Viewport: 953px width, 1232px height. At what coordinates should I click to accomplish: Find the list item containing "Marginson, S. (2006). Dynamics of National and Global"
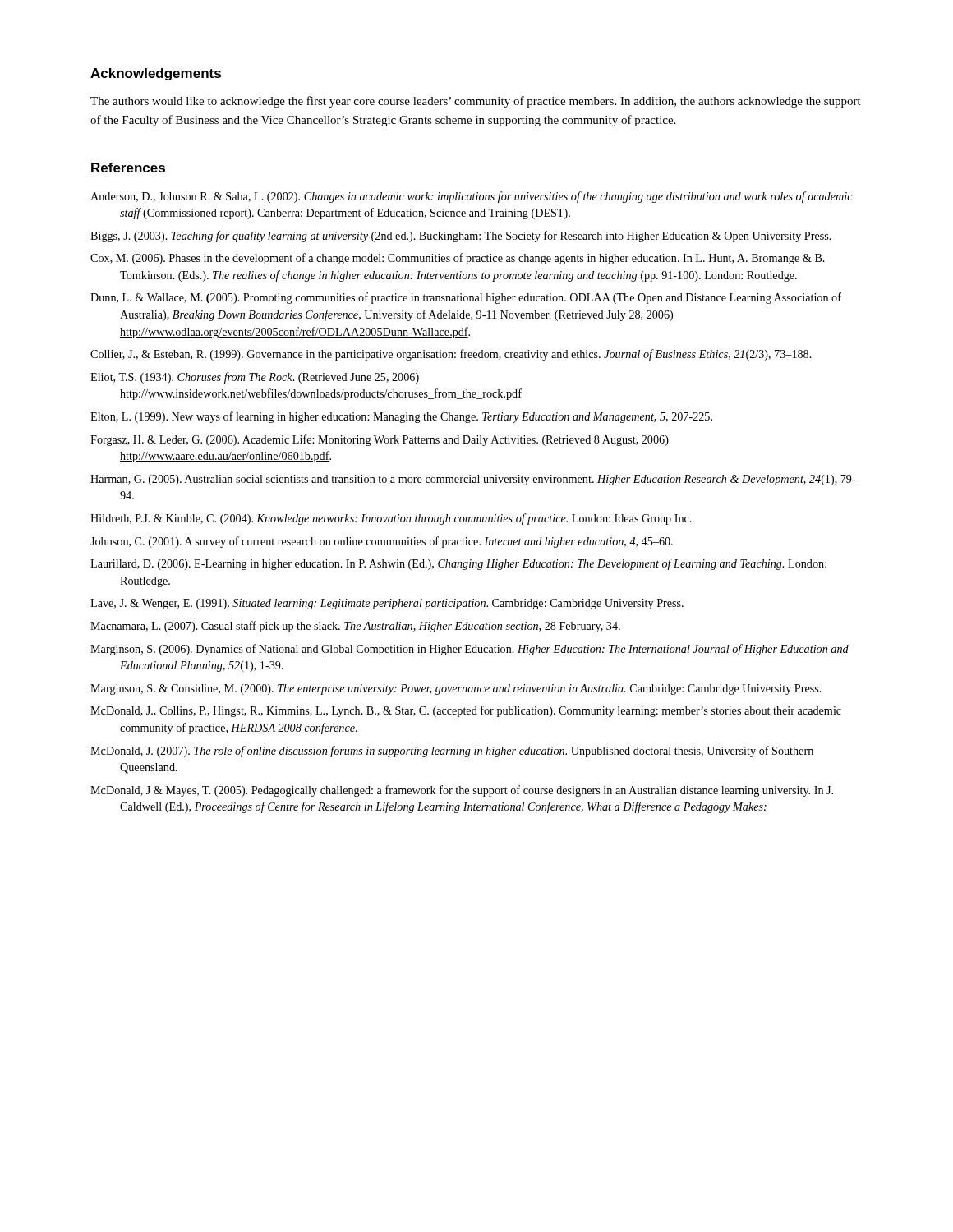click(469, 657)
